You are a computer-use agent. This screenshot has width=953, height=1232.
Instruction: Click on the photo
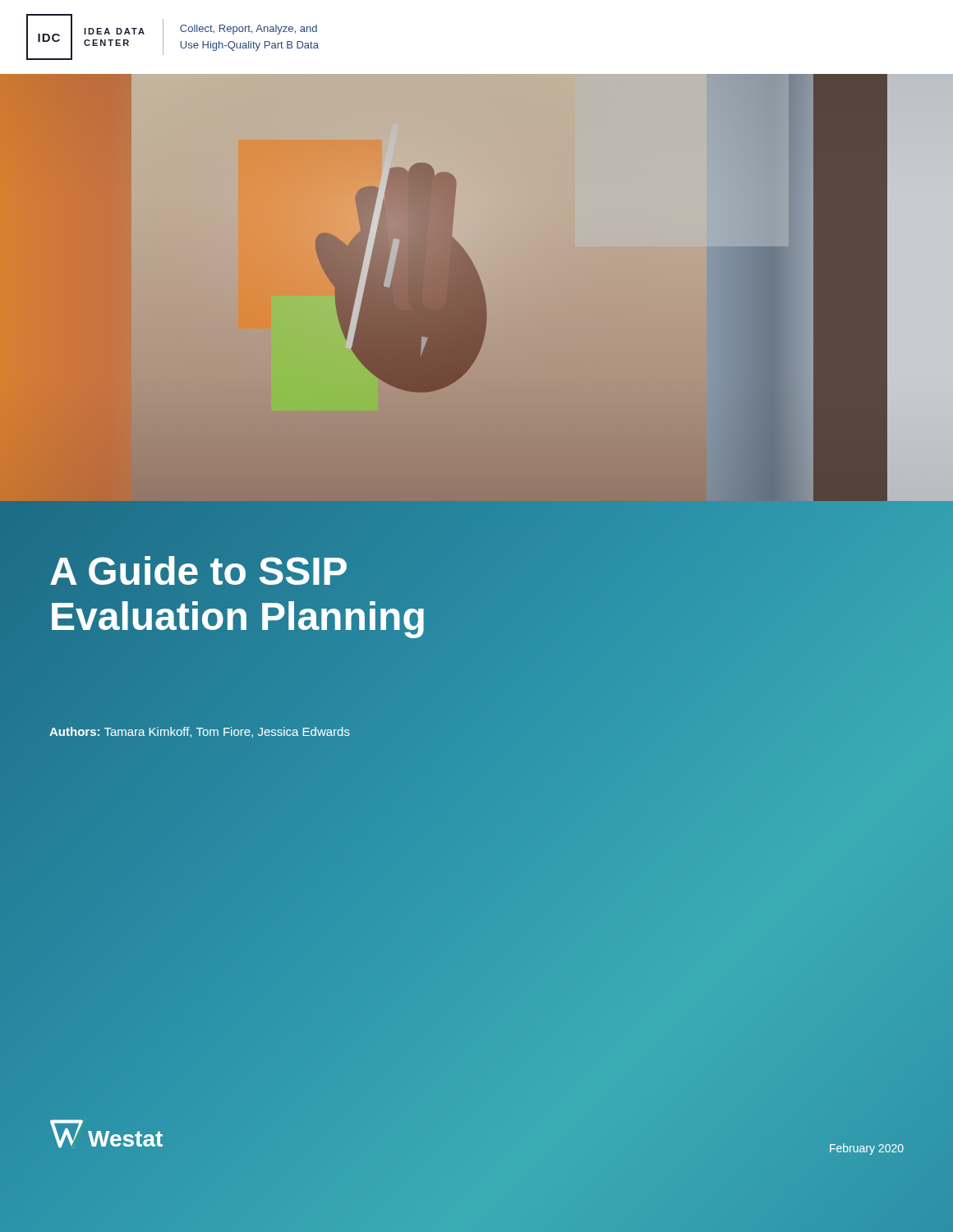pos(476,287)
